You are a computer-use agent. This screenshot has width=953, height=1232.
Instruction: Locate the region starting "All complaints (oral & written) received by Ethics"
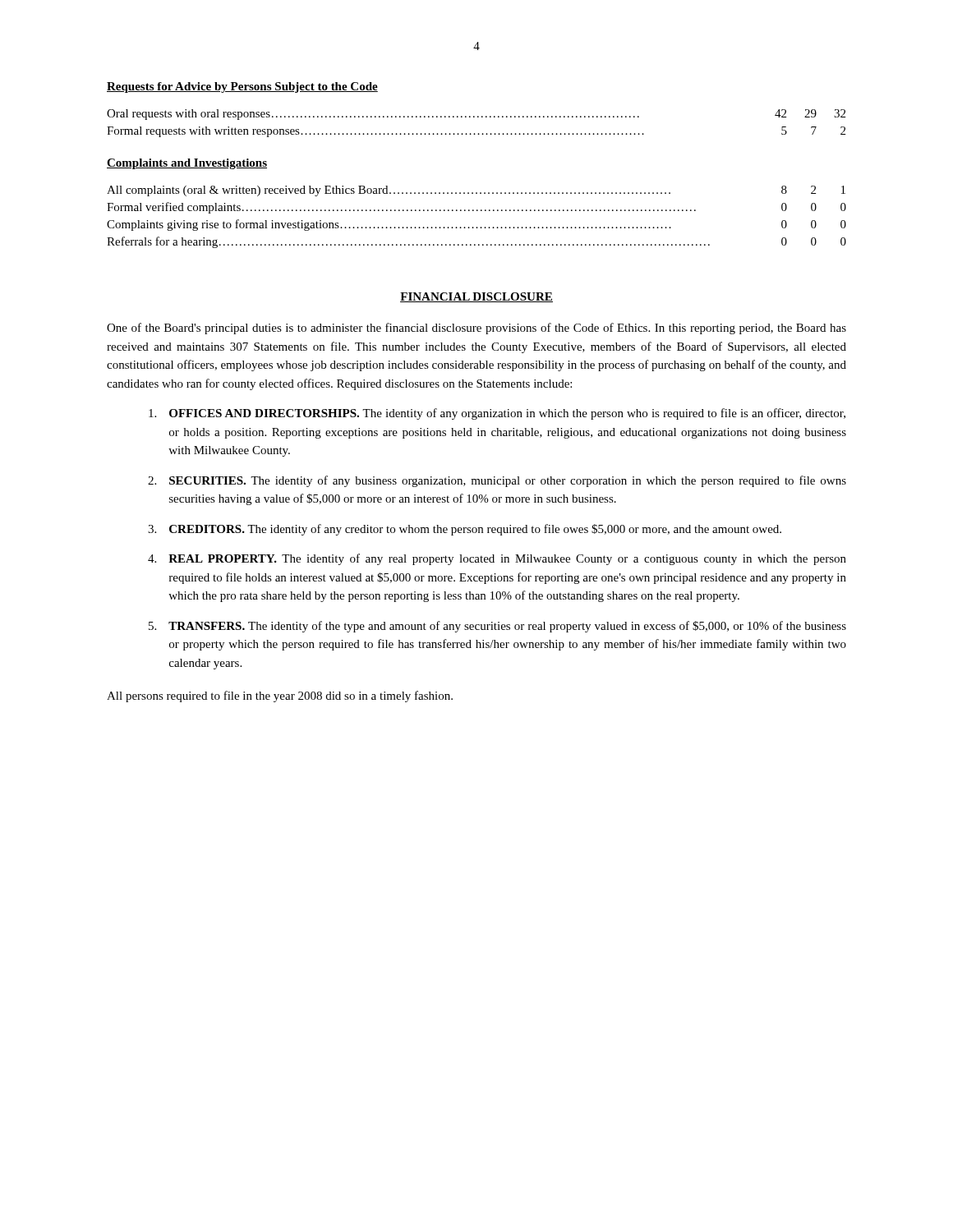476,216
